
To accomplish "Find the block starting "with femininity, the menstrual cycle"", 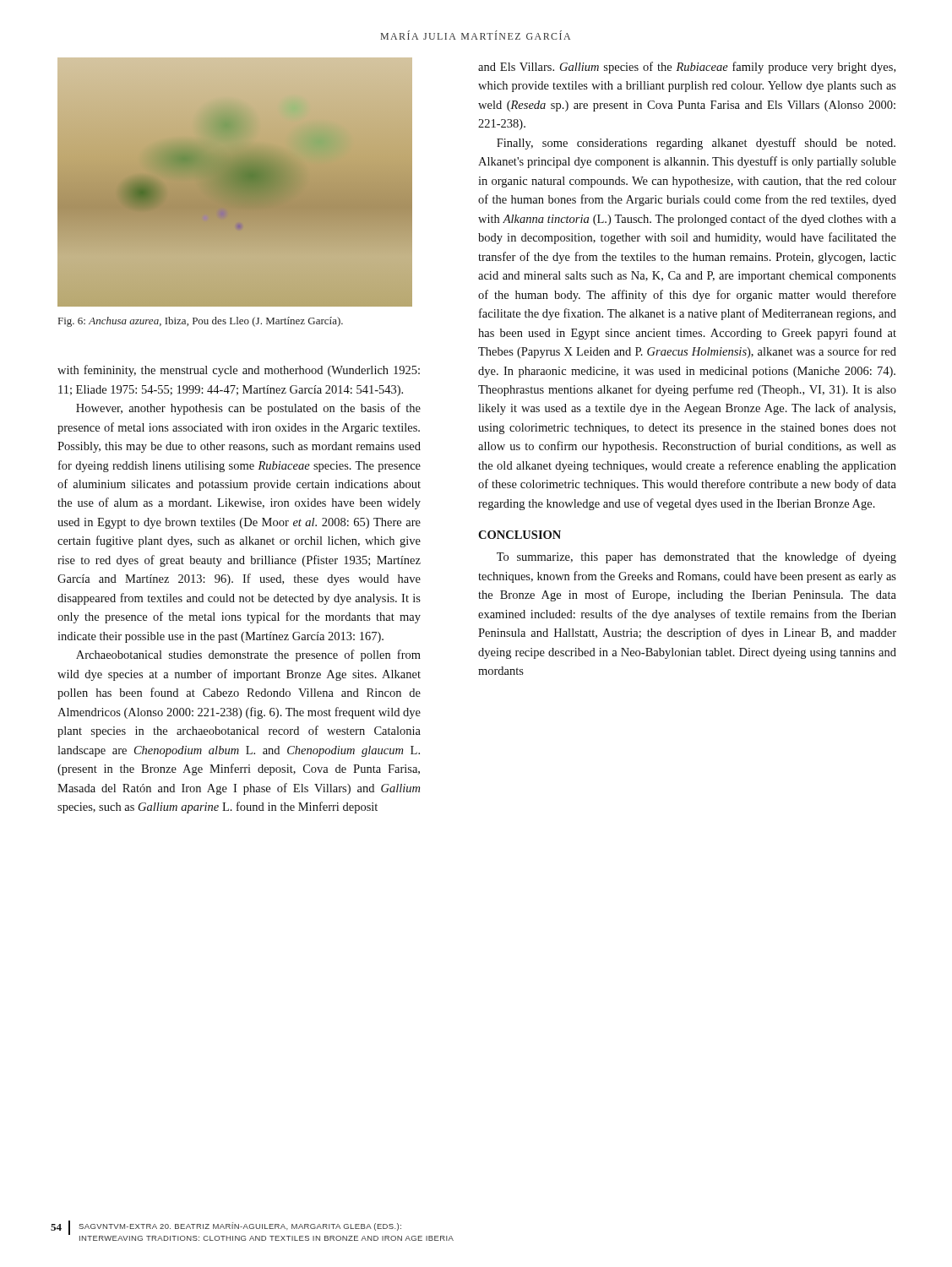I will point(239,589).
